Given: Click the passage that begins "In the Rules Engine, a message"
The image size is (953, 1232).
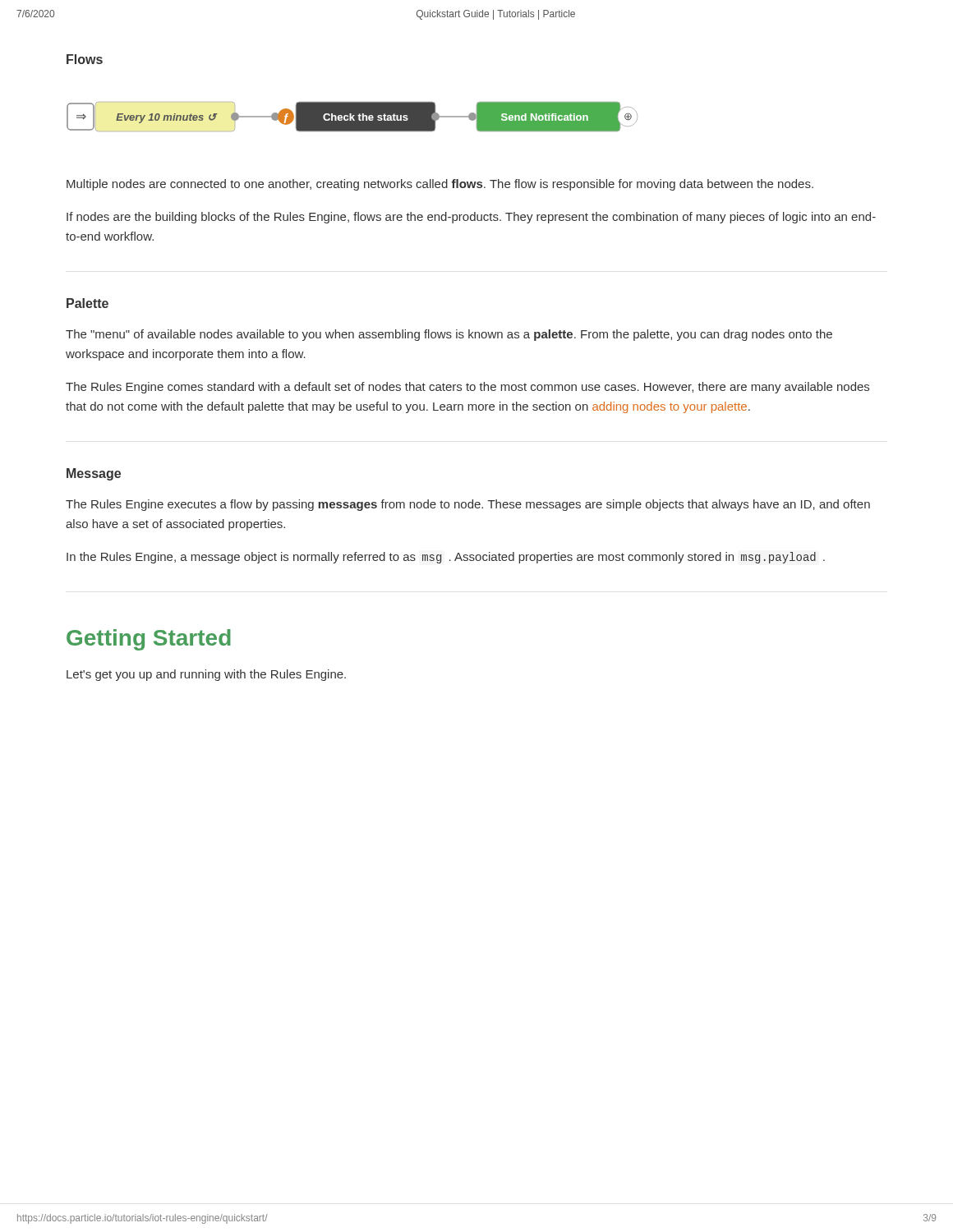Looking at the screenshot, I should 446,557.
